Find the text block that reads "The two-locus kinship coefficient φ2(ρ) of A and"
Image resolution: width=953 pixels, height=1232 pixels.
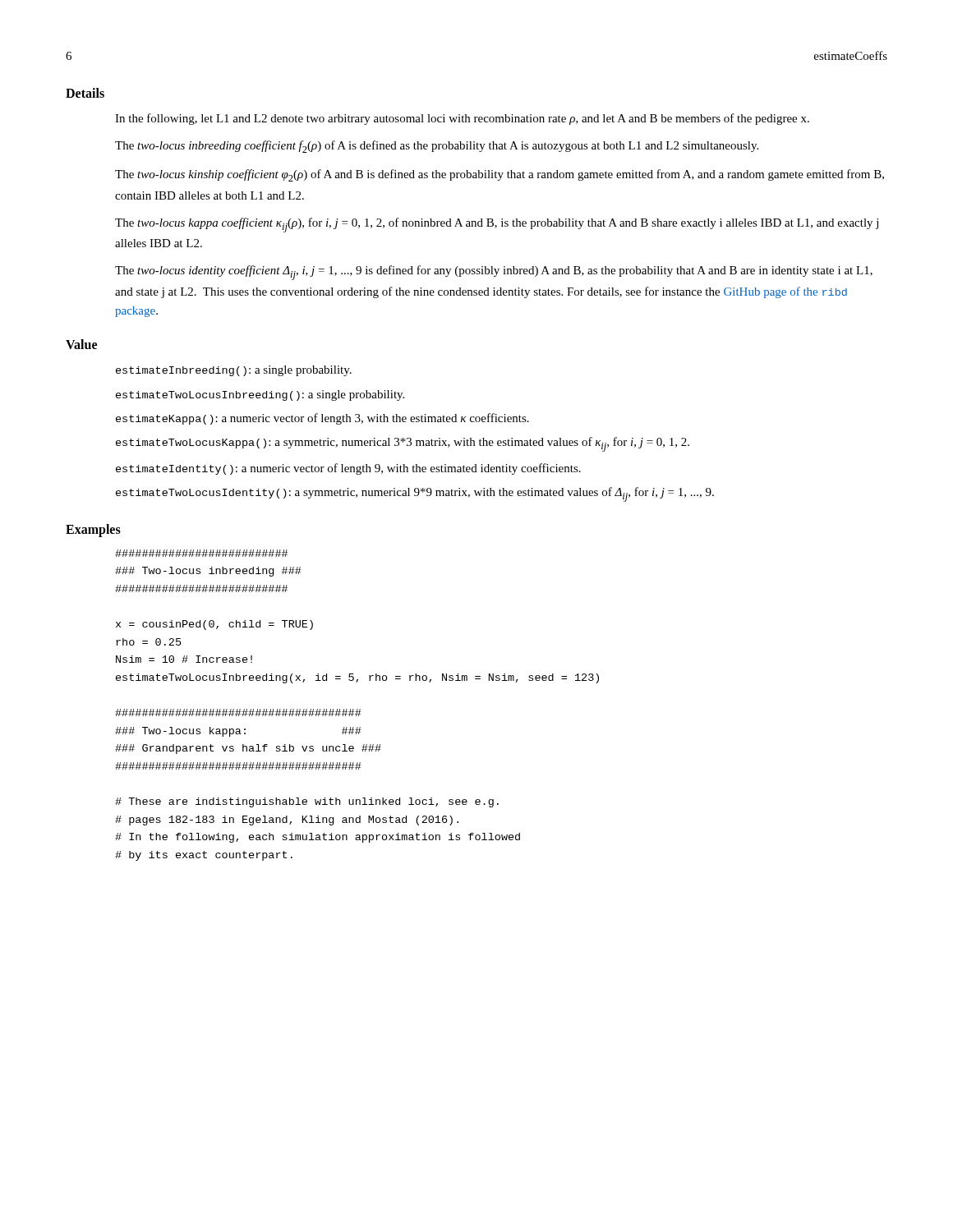click(500, 185)
